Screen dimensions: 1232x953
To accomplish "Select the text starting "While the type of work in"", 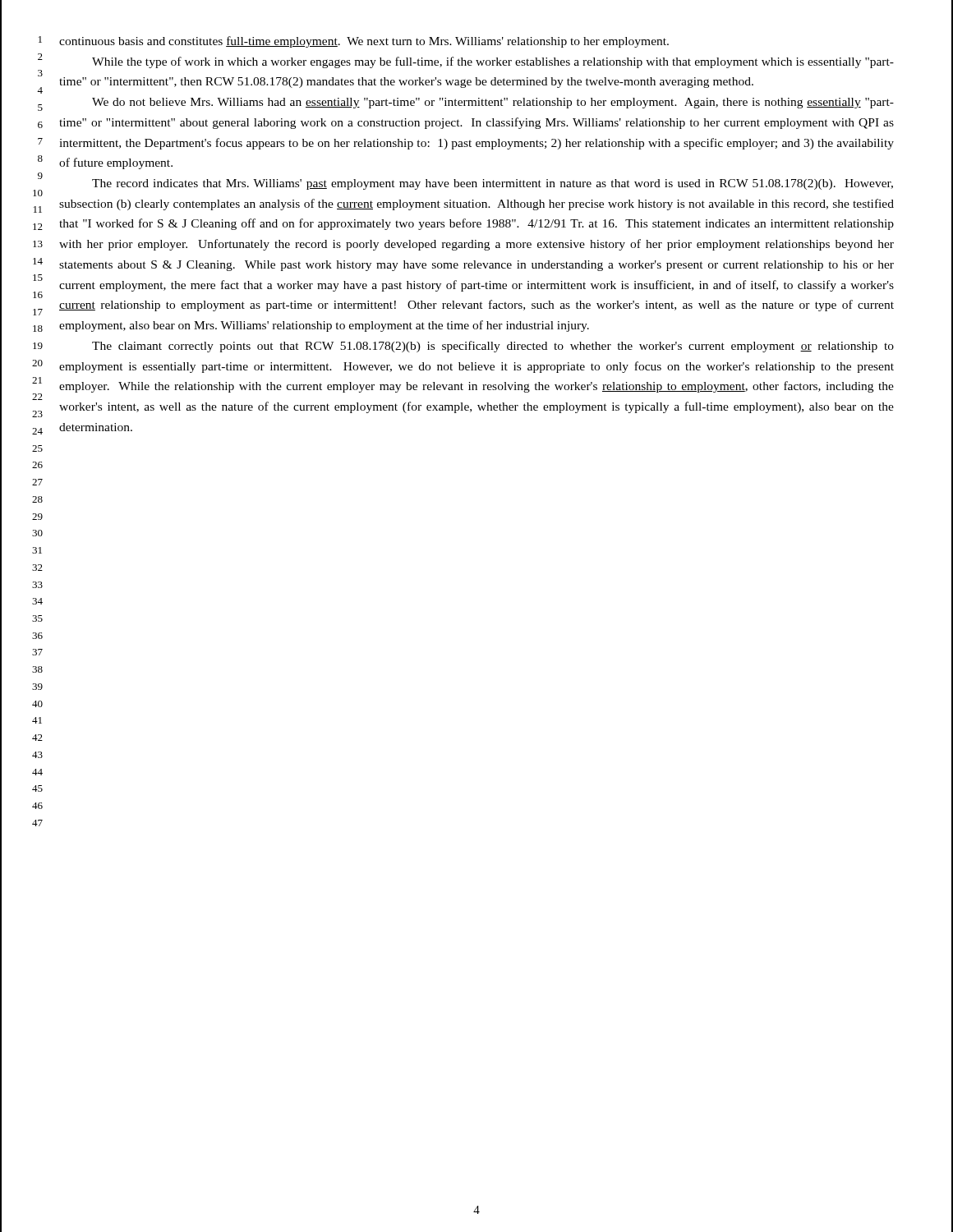I will click(x=476, y=71).
